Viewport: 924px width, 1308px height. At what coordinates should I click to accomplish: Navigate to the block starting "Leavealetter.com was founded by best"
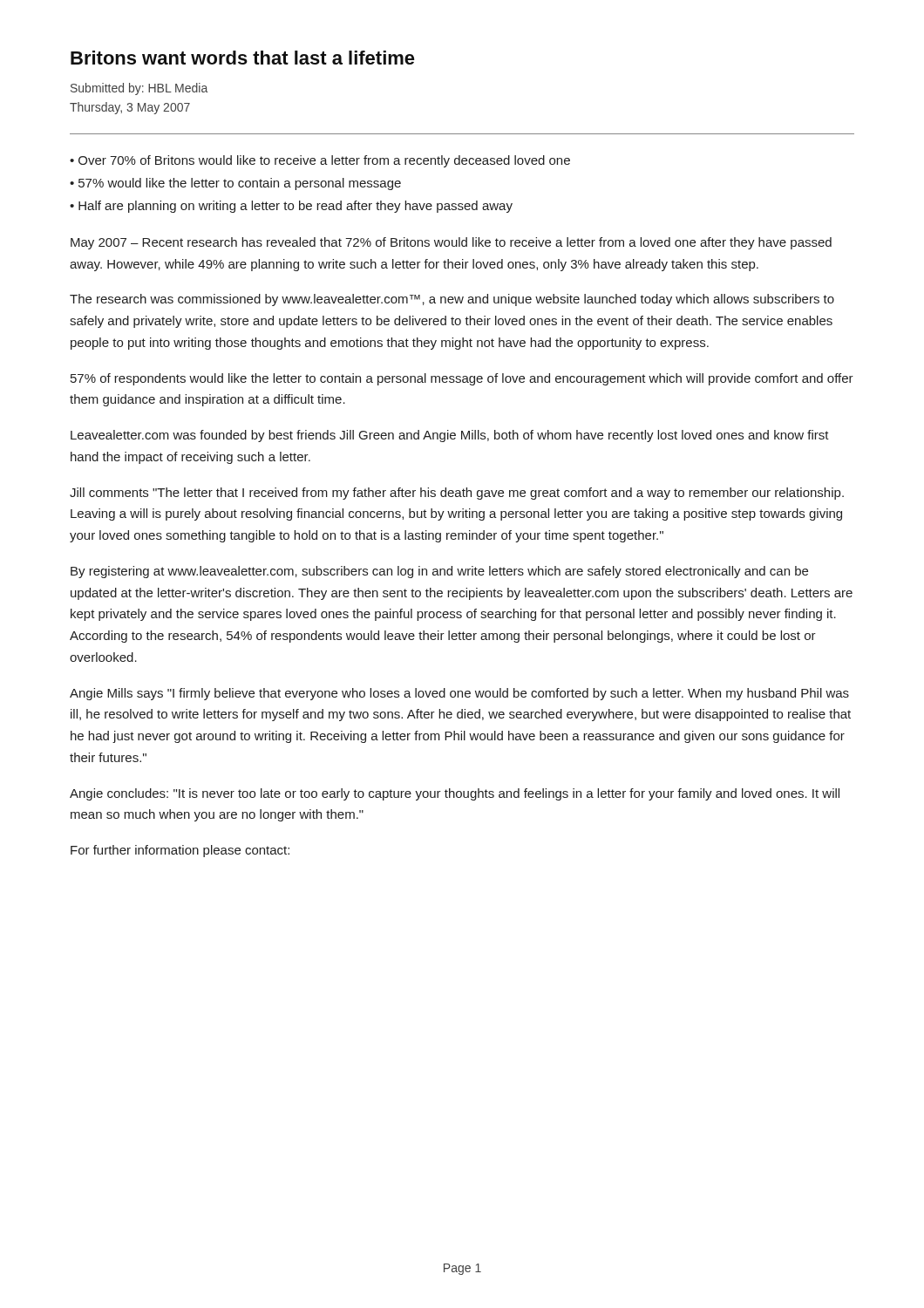click(449, 446)
